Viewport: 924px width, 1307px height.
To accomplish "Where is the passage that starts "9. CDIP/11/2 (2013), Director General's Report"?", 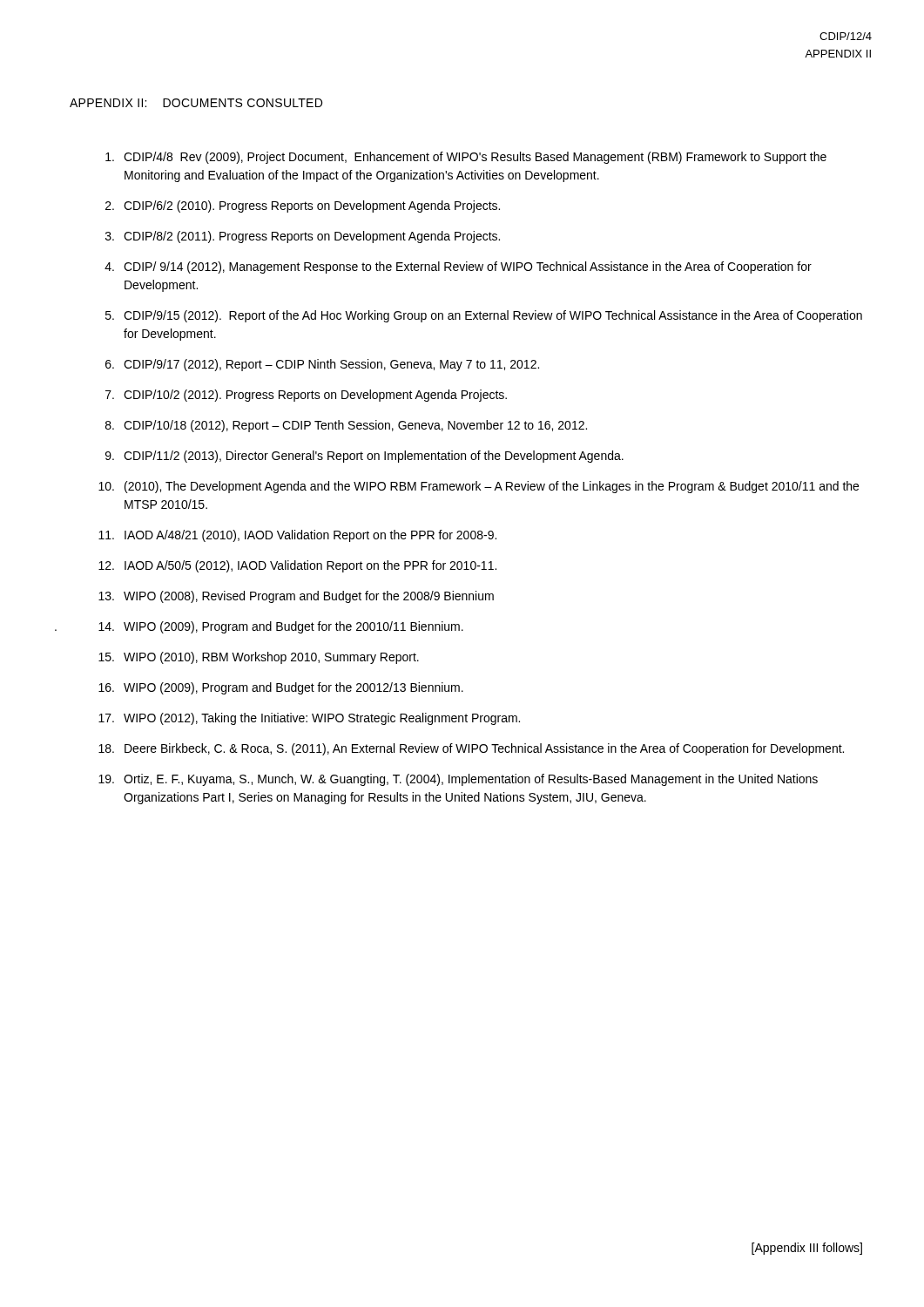I will 466,456.
